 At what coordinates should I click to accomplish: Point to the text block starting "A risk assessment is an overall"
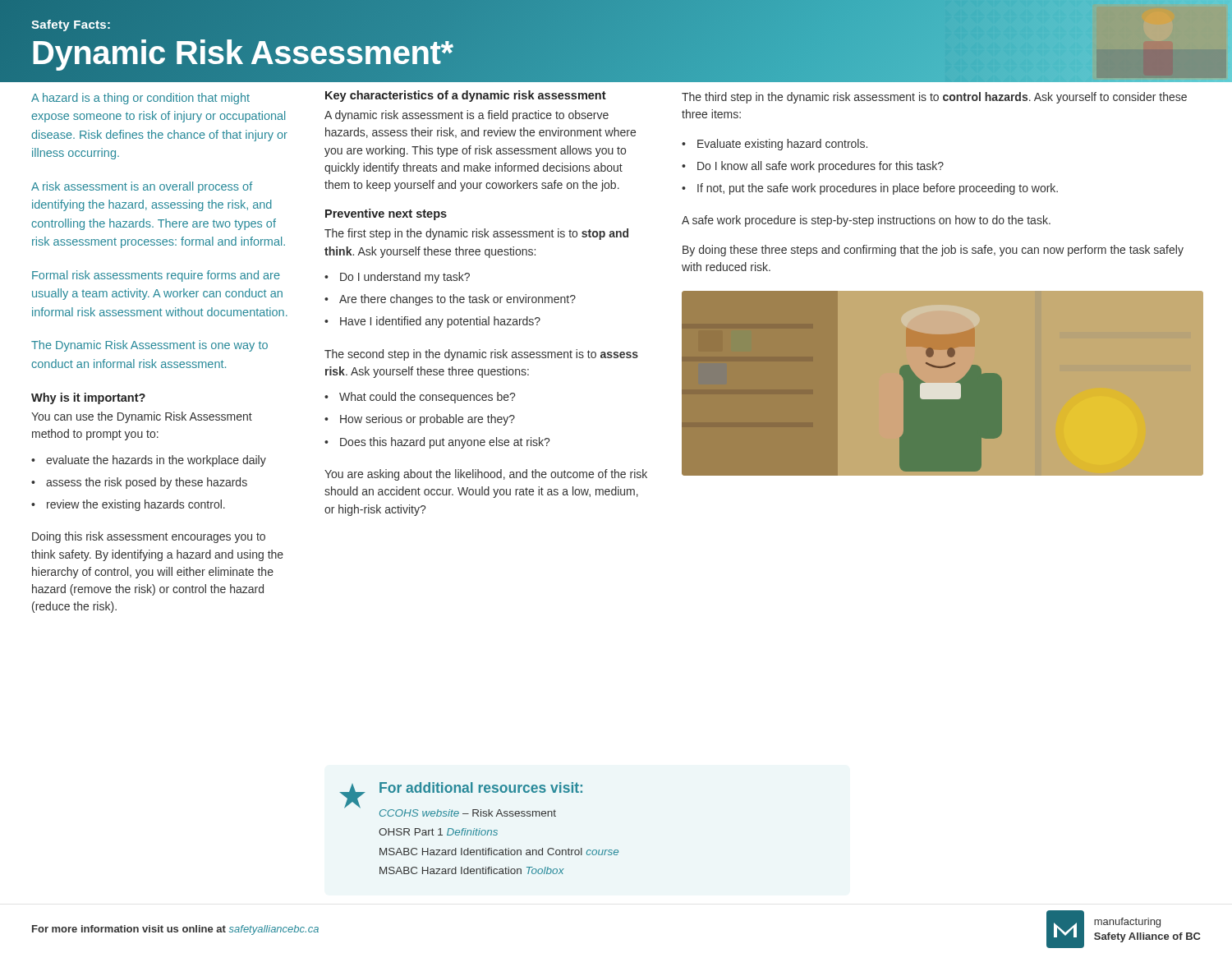point(159,214)
